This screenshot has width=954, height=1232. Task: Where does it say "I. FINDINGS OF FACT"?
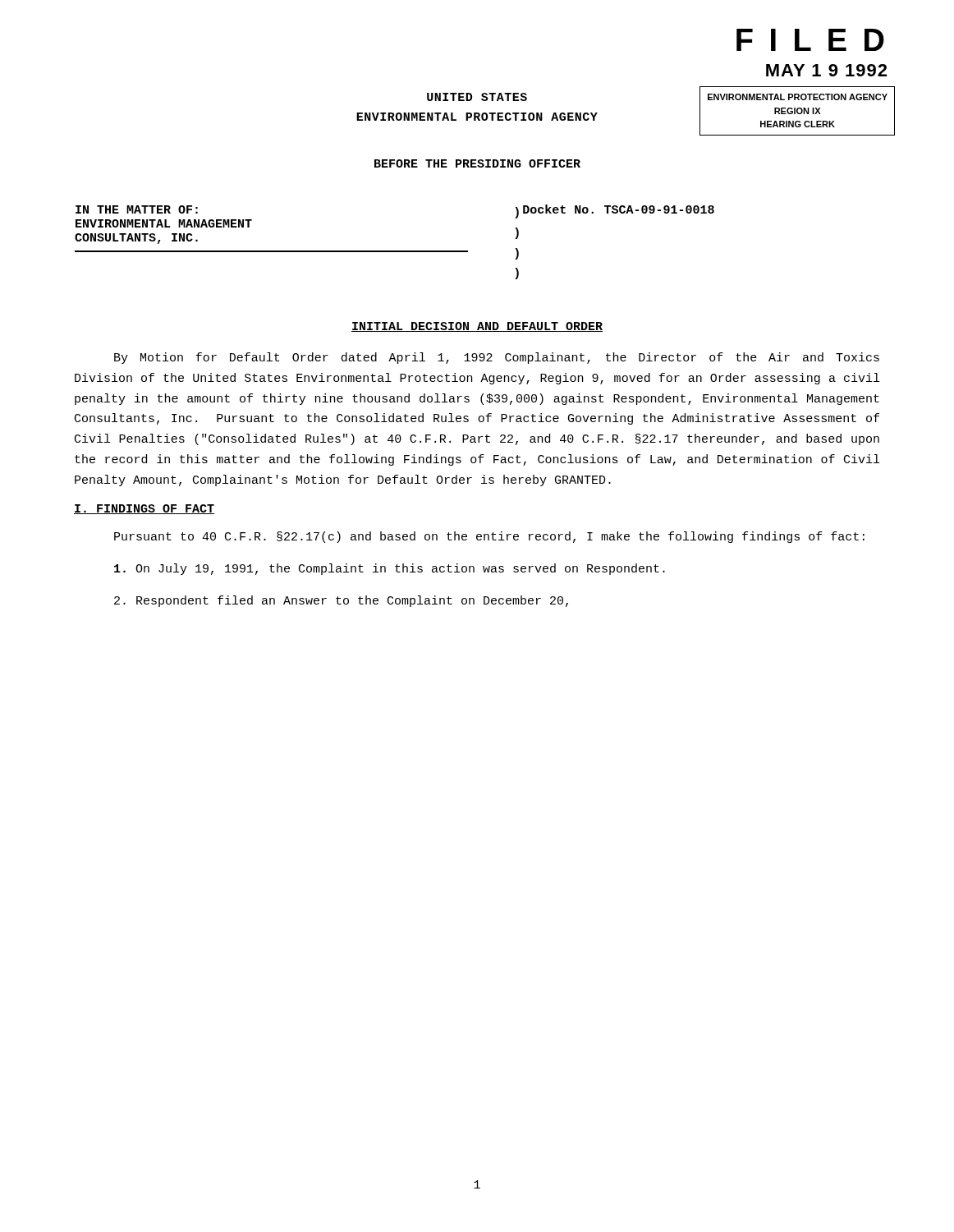click(x=144, y=510)
